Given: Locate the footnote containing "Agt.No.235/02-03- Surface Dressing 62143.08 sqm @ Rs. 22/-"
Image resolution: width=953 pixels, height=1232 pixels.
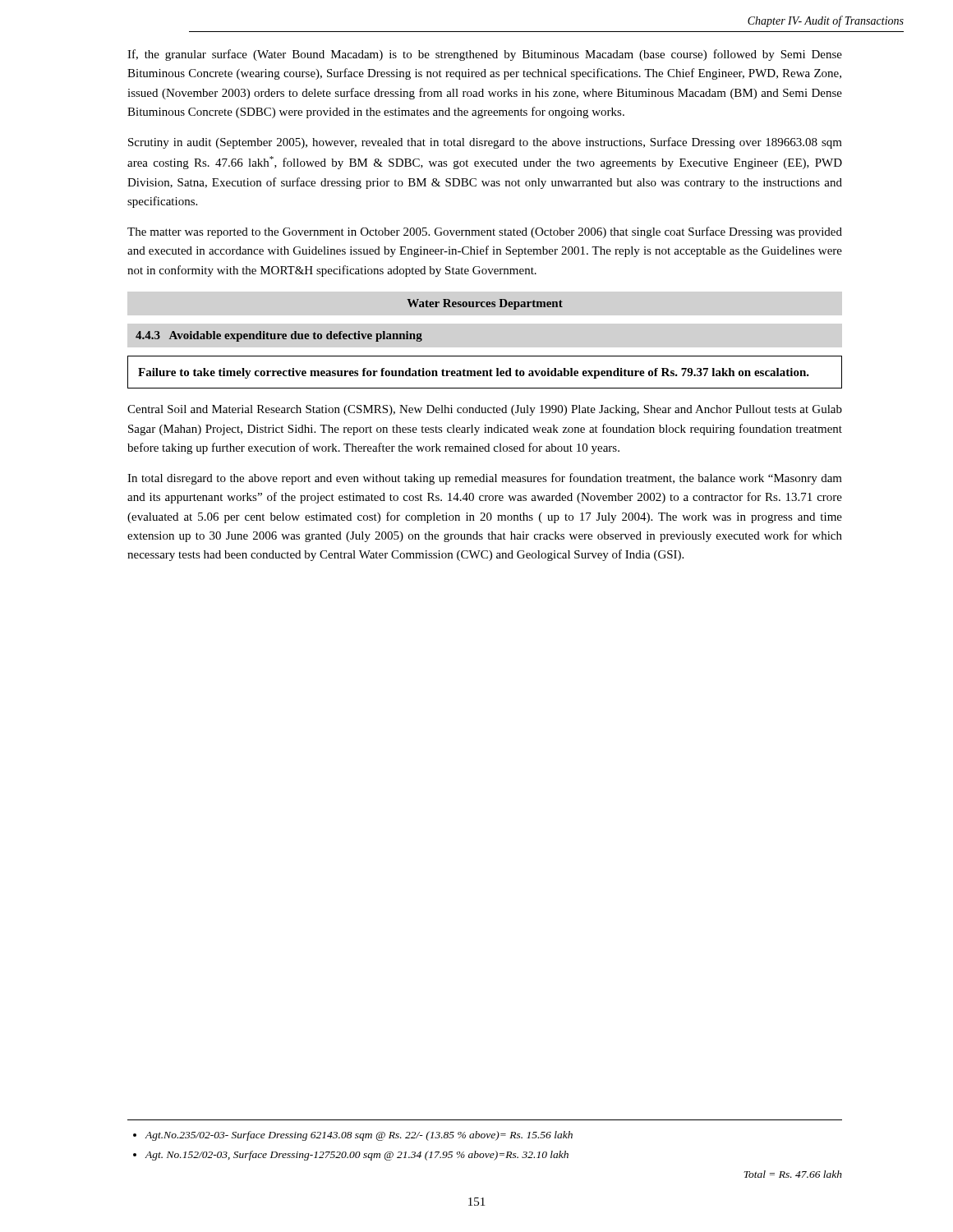Looking at the screenshot, I should coord(485,1155).
